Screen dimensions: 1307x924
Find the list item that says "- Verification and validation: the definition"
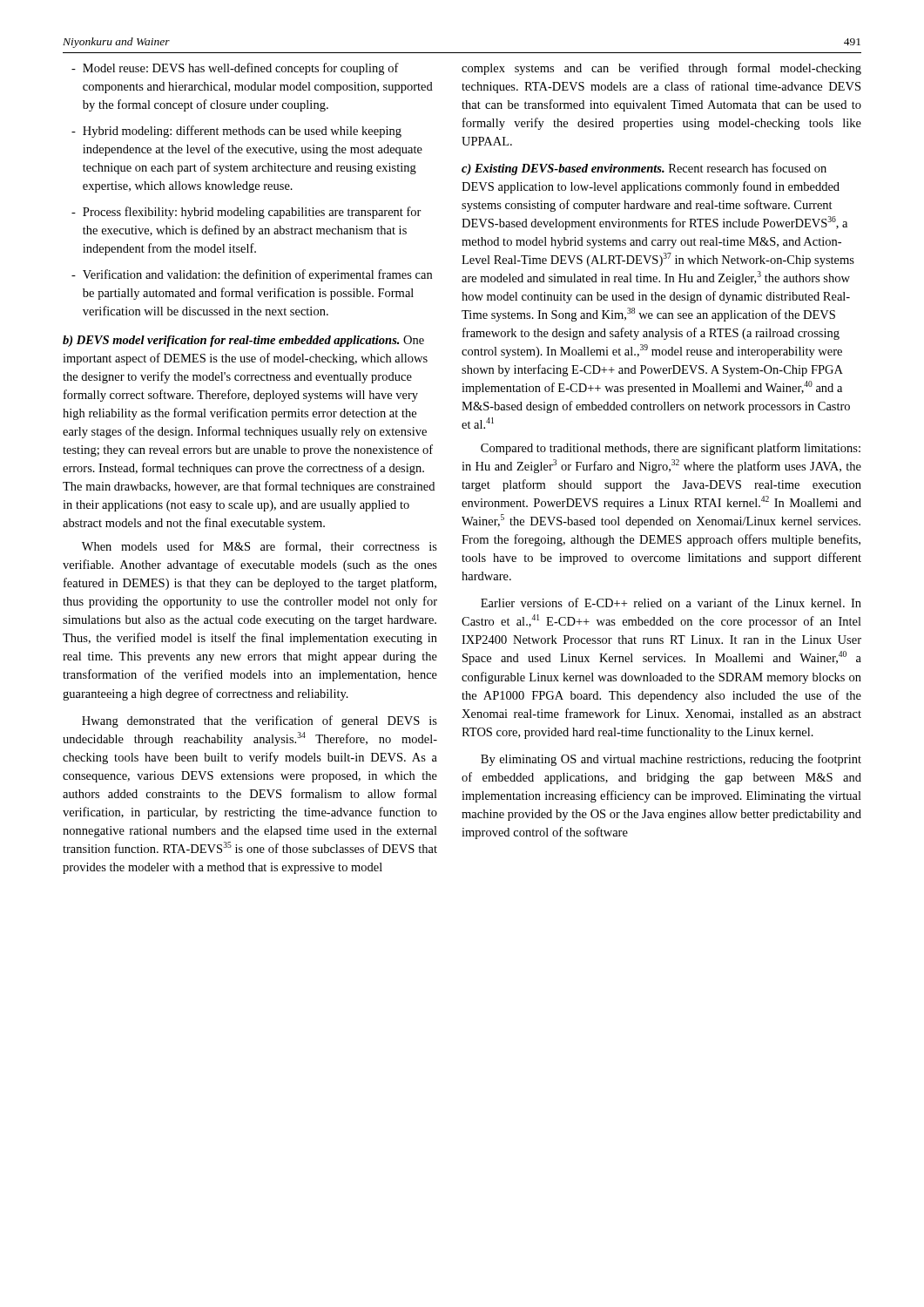254,293
